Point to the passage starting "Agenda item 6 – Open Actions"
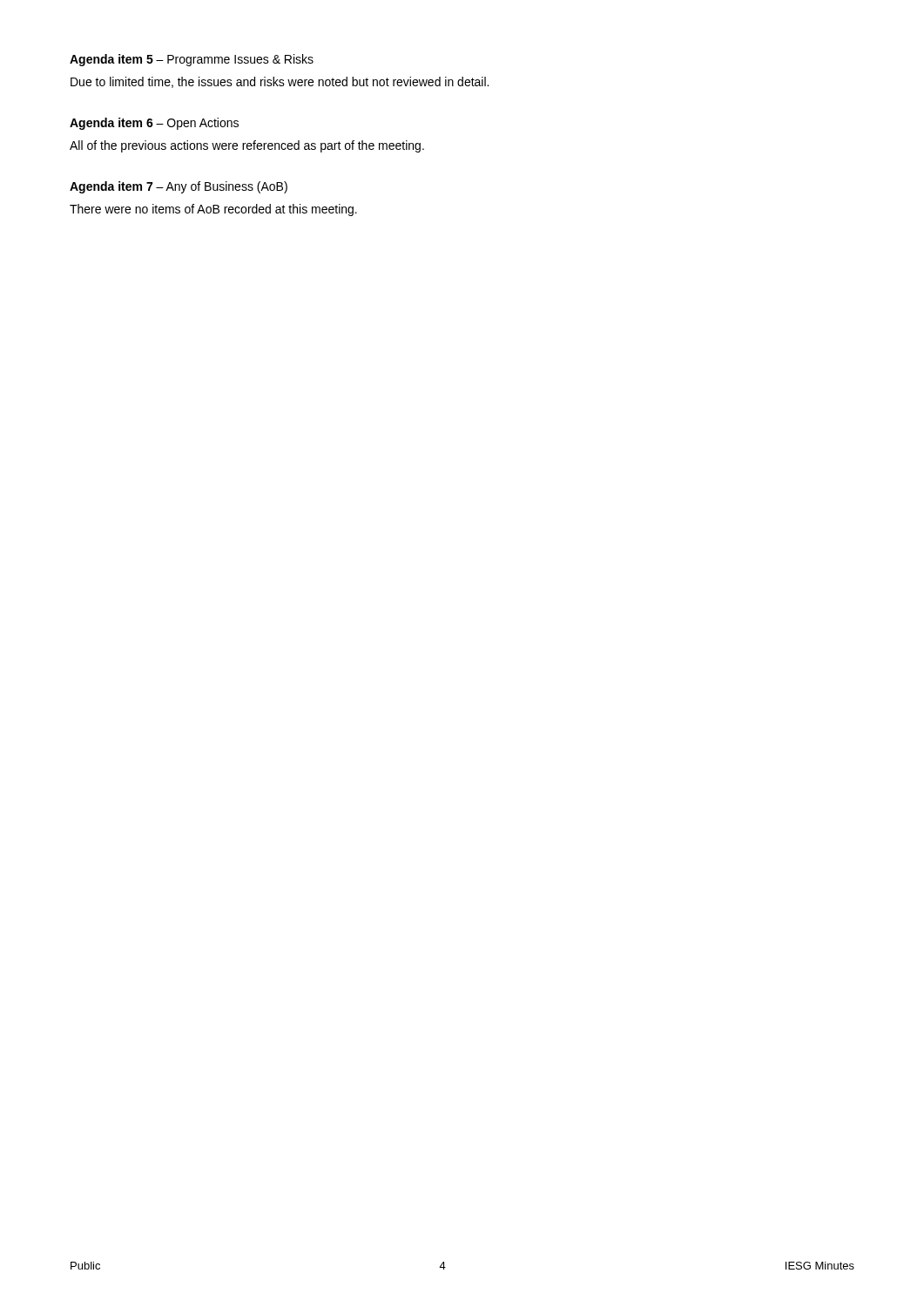Viewport: 924px width, 1307px height. pyautogui.click(x=154, y=123)
